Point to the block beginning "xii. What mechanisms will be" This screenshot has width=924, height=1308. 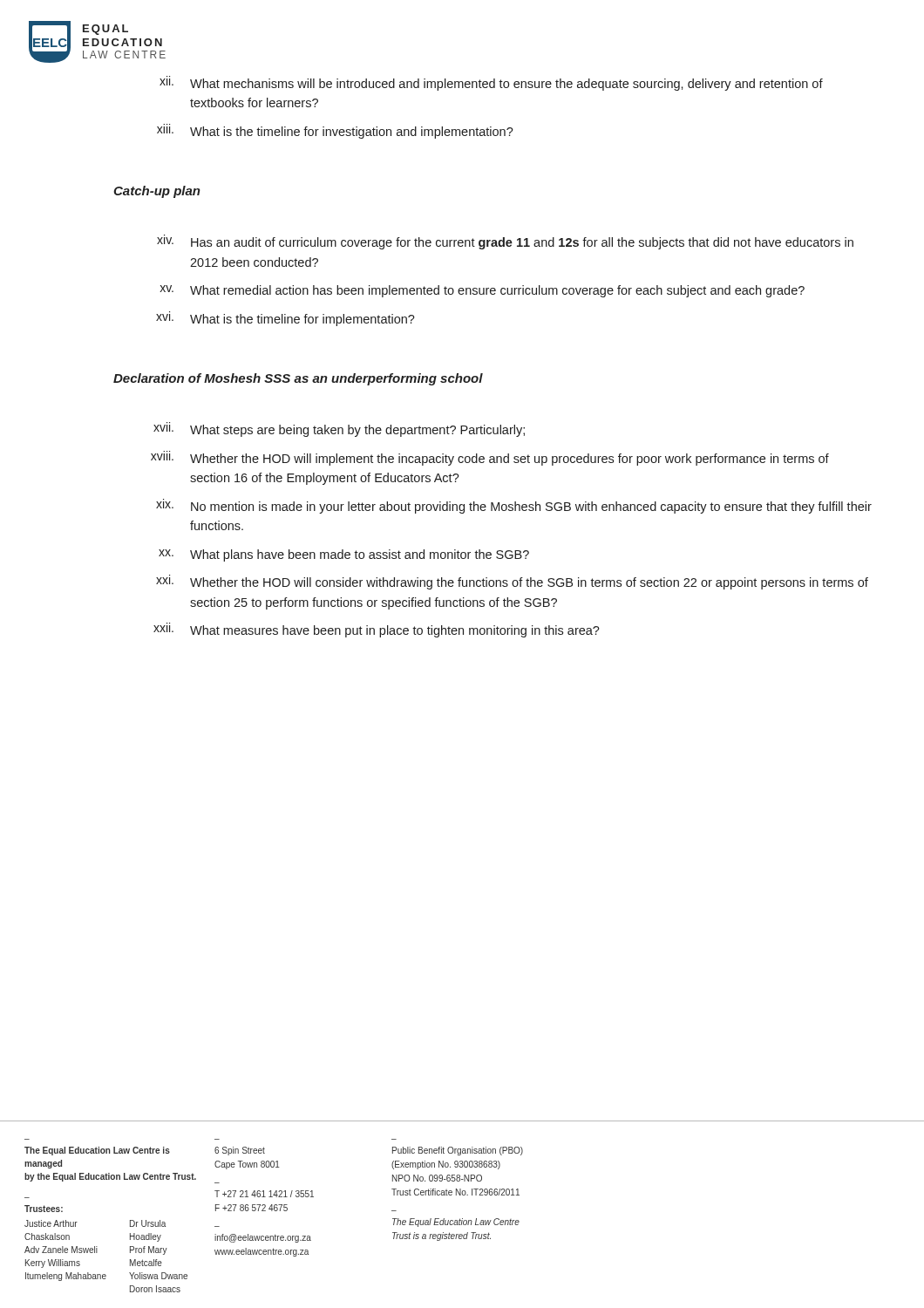point(492,94)
